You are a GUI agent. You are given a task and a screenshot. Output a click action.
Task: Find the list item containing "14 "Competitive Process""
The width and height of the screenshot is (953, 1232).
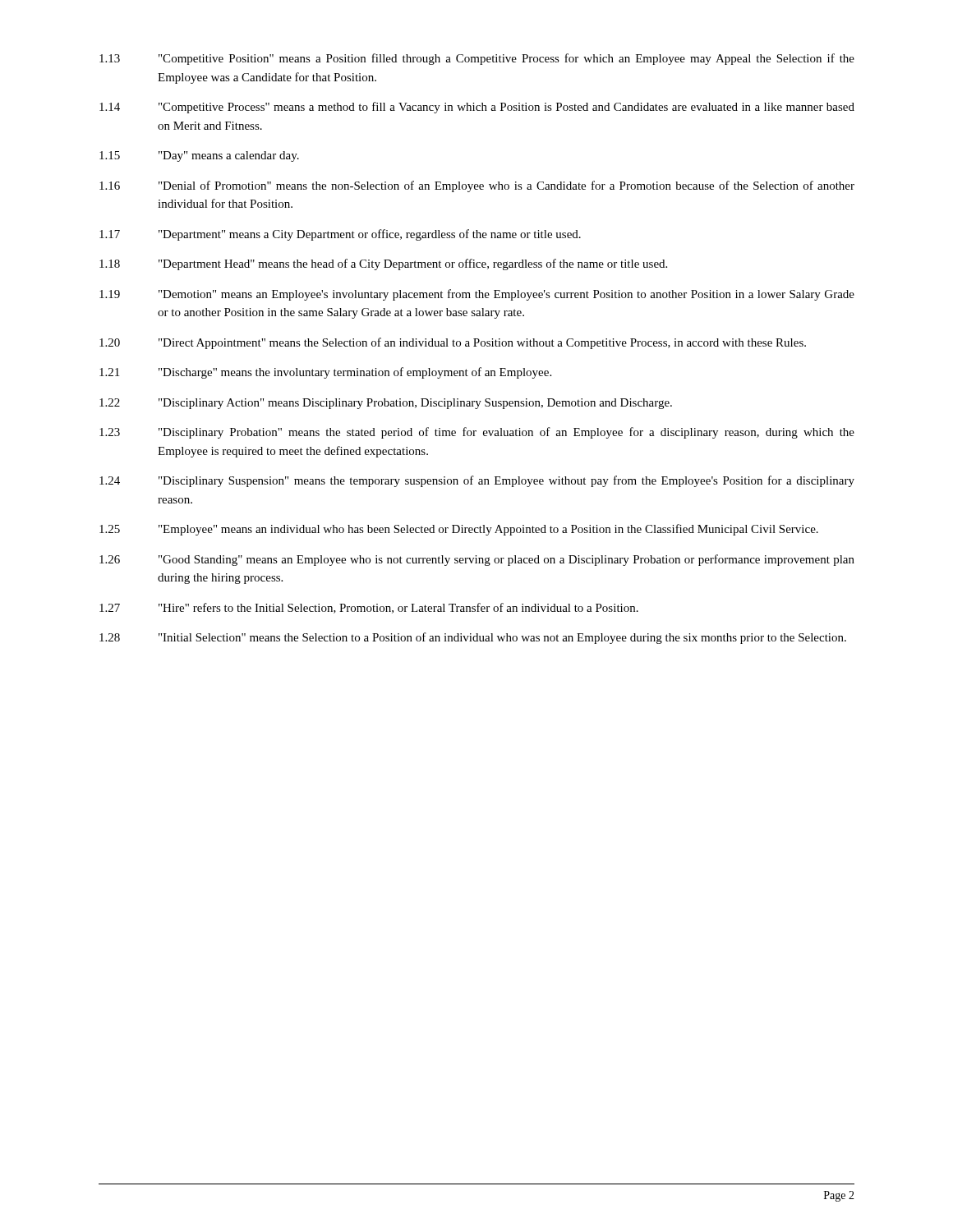[x=476, y=116]
